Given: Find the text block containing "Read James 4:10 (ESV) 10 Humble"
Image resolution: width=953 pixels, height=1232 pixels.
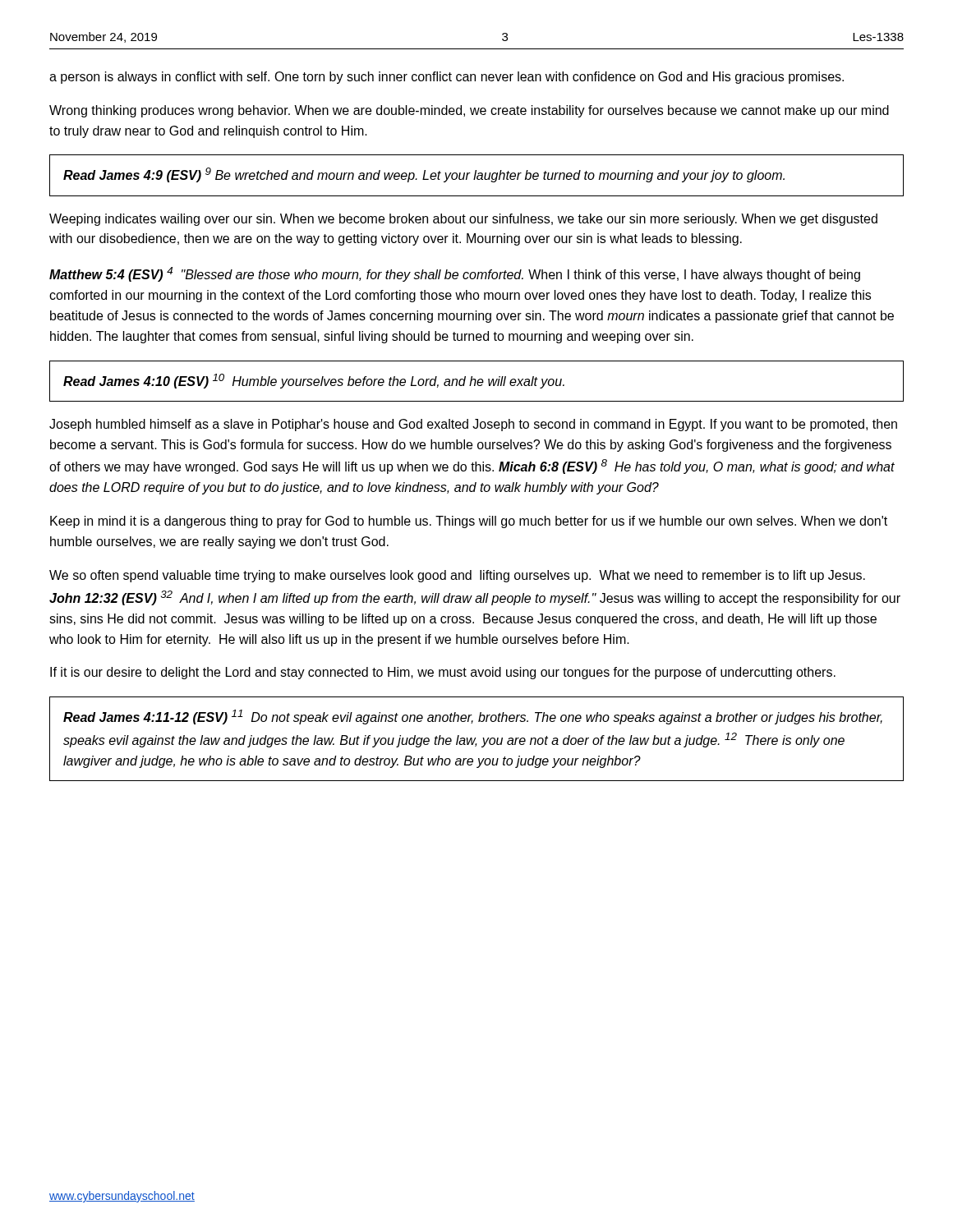Looking at the screenshot, I should (x=314, y=380).
